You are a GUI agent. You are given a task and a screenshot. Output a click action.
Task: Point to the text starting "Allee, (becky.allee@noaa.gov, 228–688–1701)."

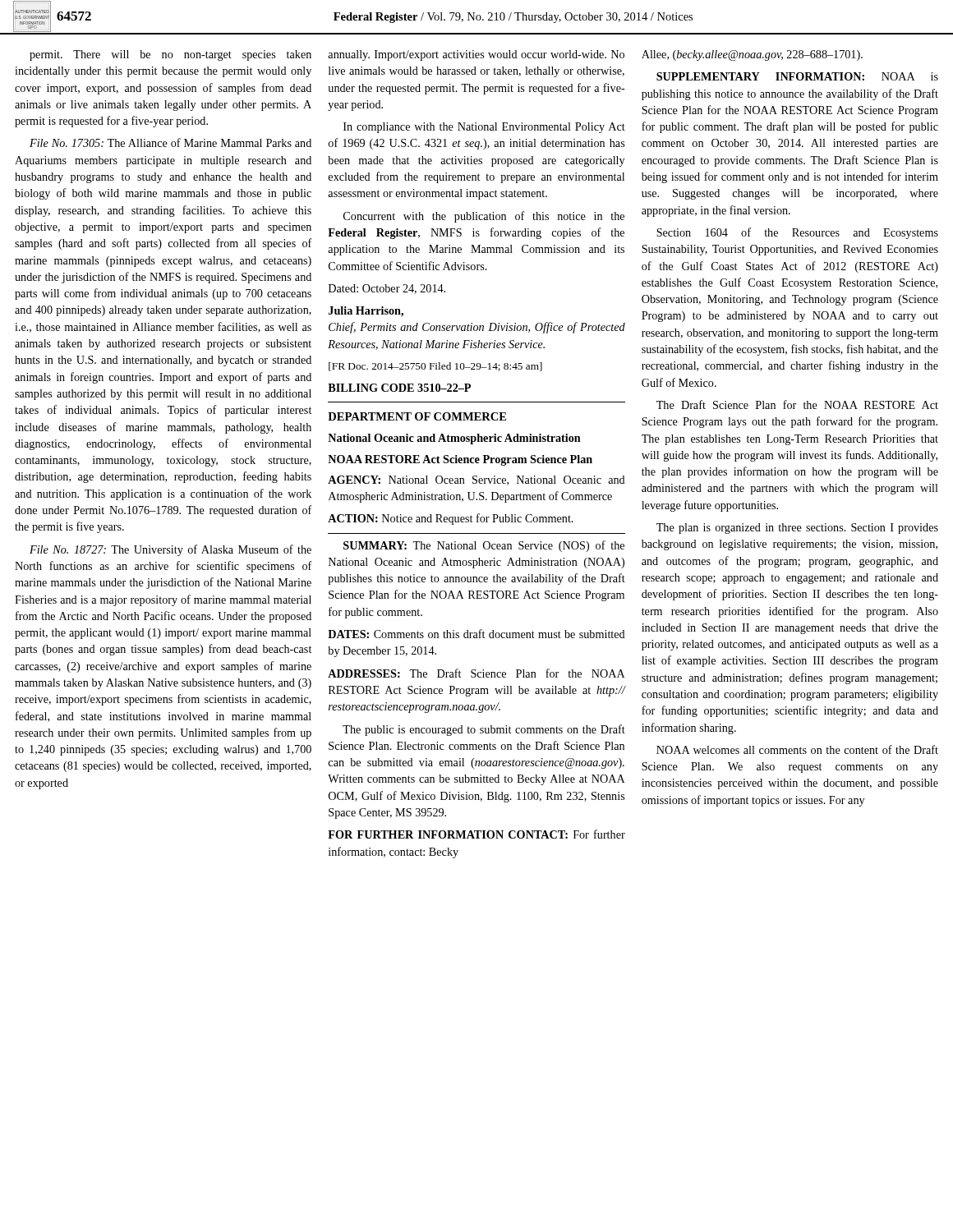pos(790,427)
